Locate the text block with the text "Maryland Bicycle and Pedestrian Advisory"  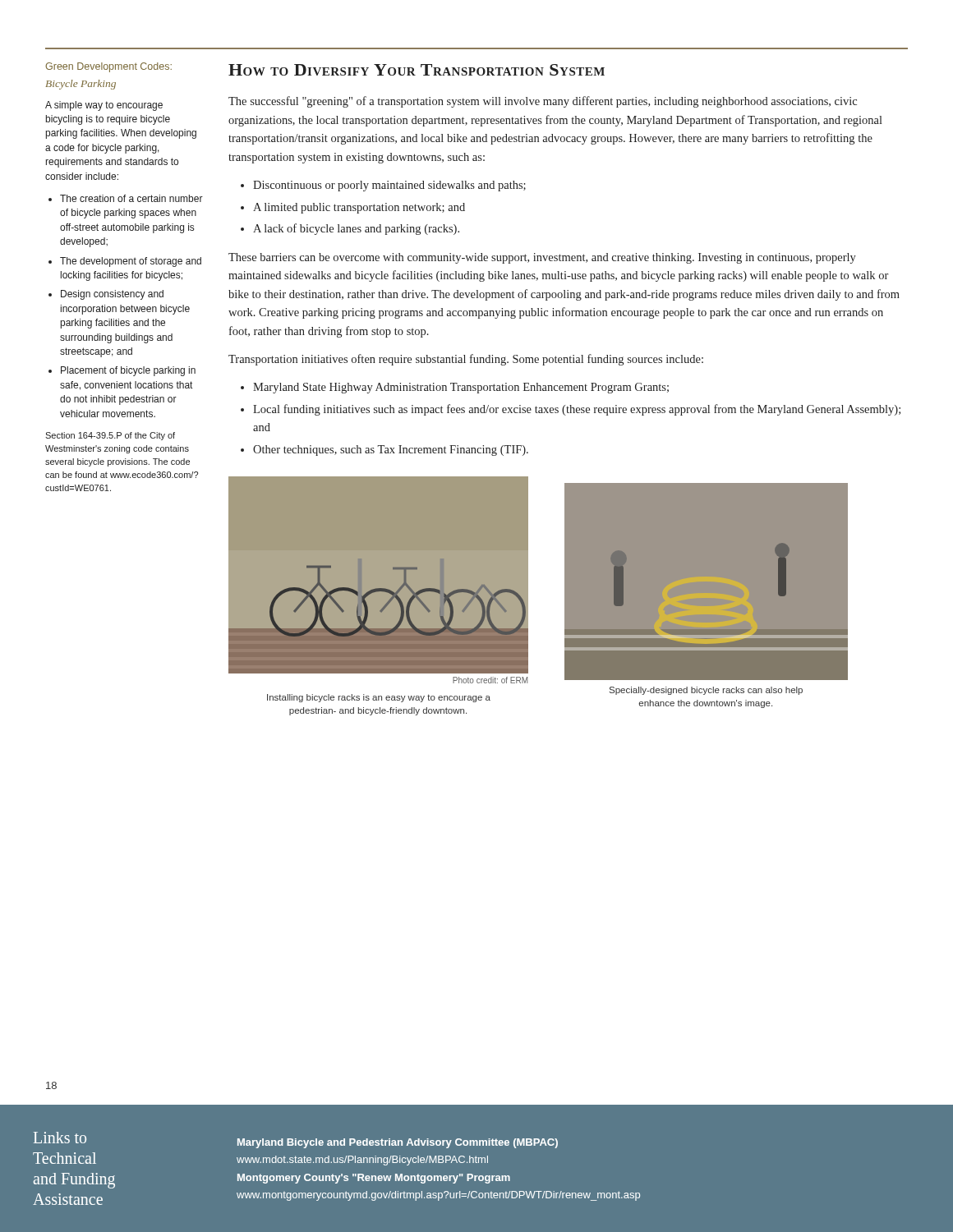pos(439,1168)
